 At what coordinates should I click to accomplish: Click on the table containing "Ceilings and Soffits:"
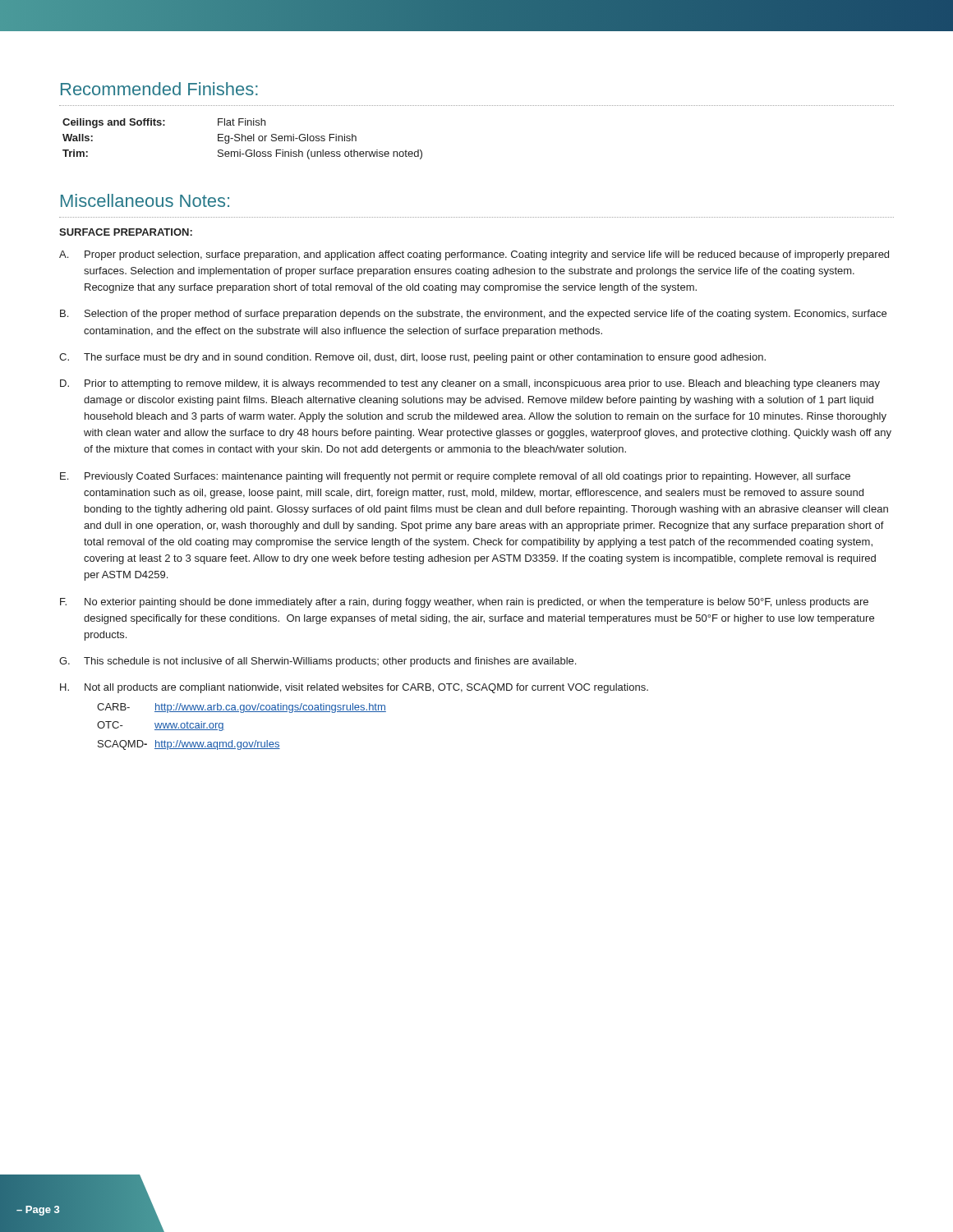pos(476,138)
